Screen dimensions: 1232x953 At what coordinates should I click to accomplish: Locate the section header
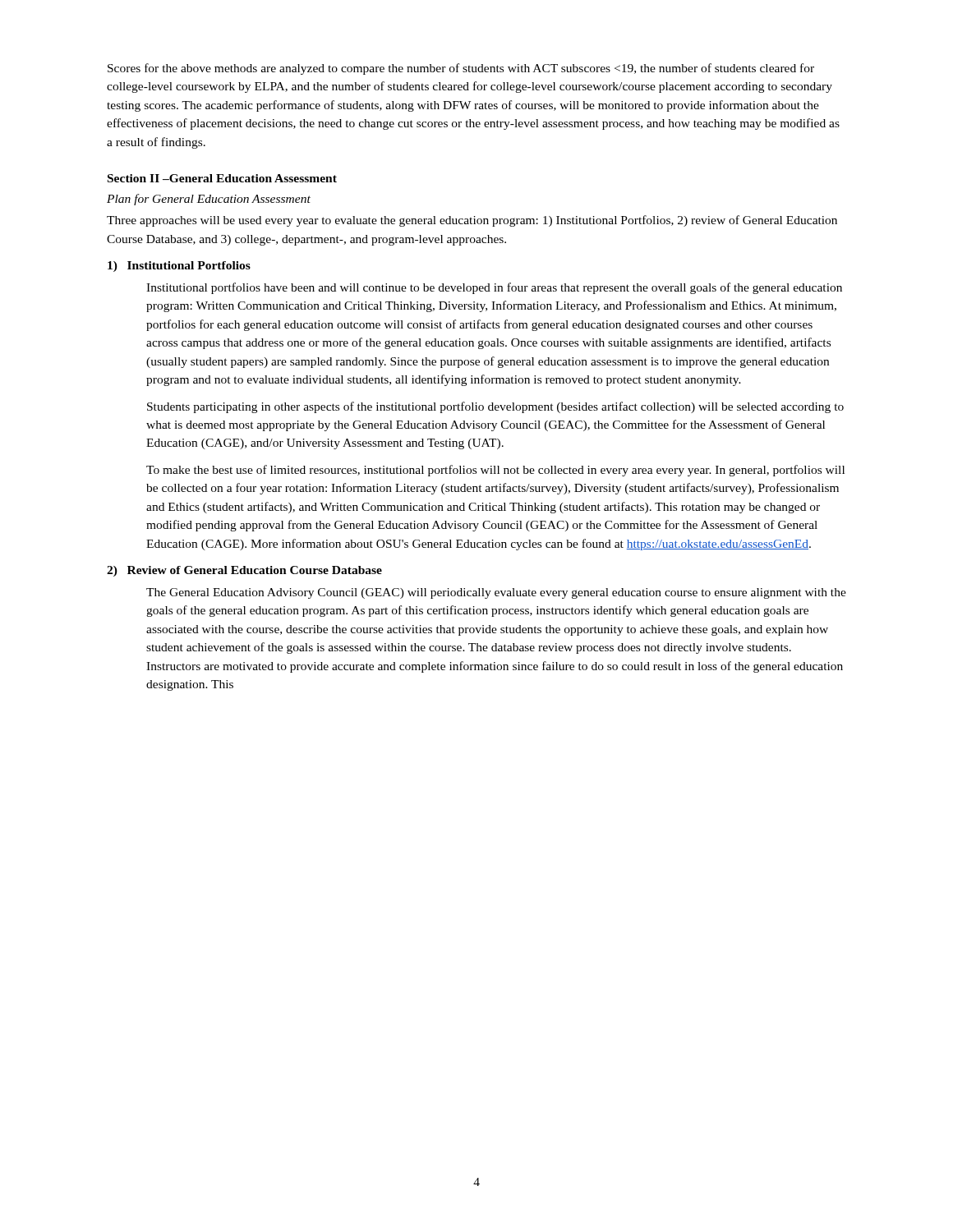(x=222, y=178)
